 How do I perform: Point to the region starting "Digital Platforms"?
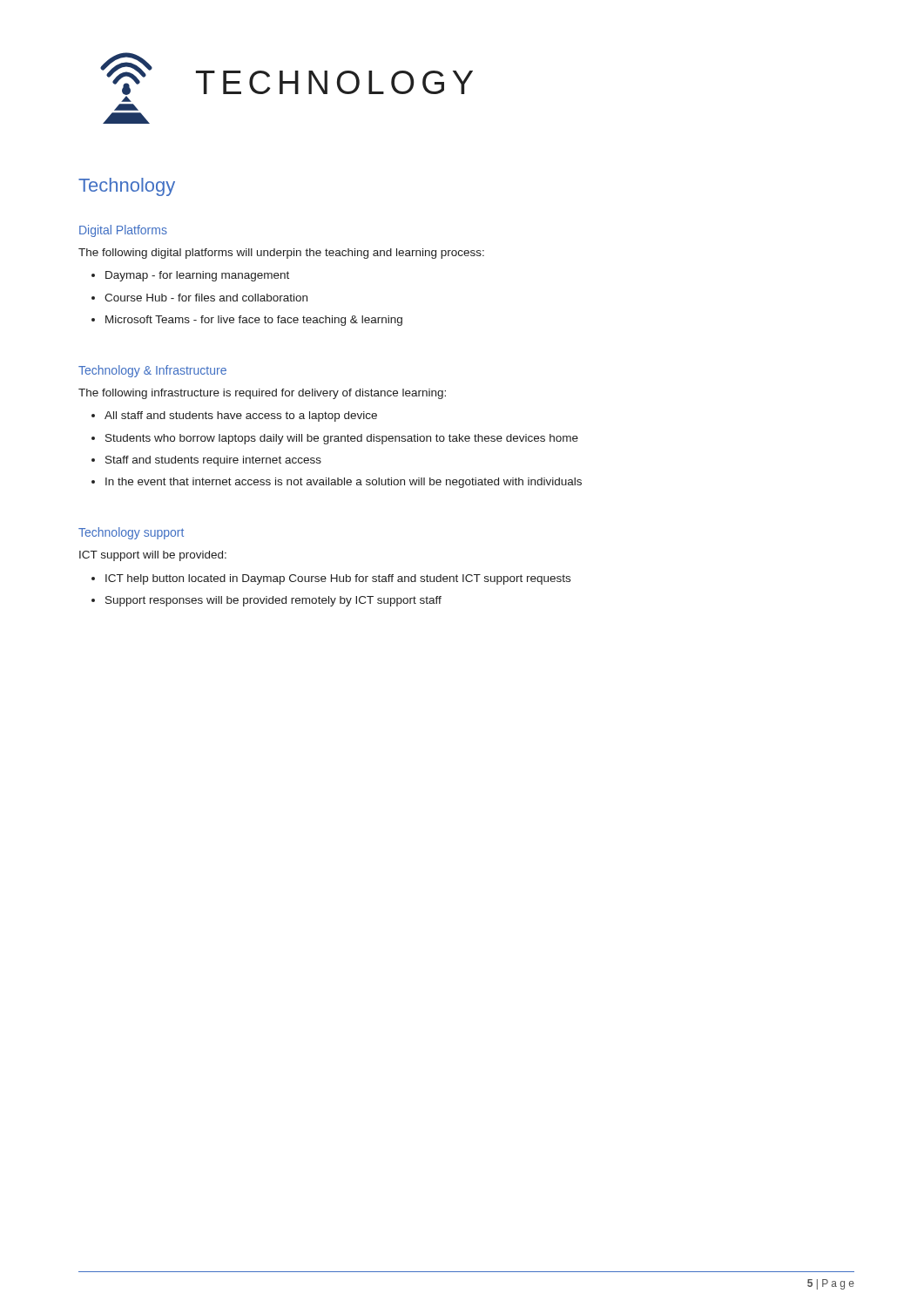coord(123,230)
